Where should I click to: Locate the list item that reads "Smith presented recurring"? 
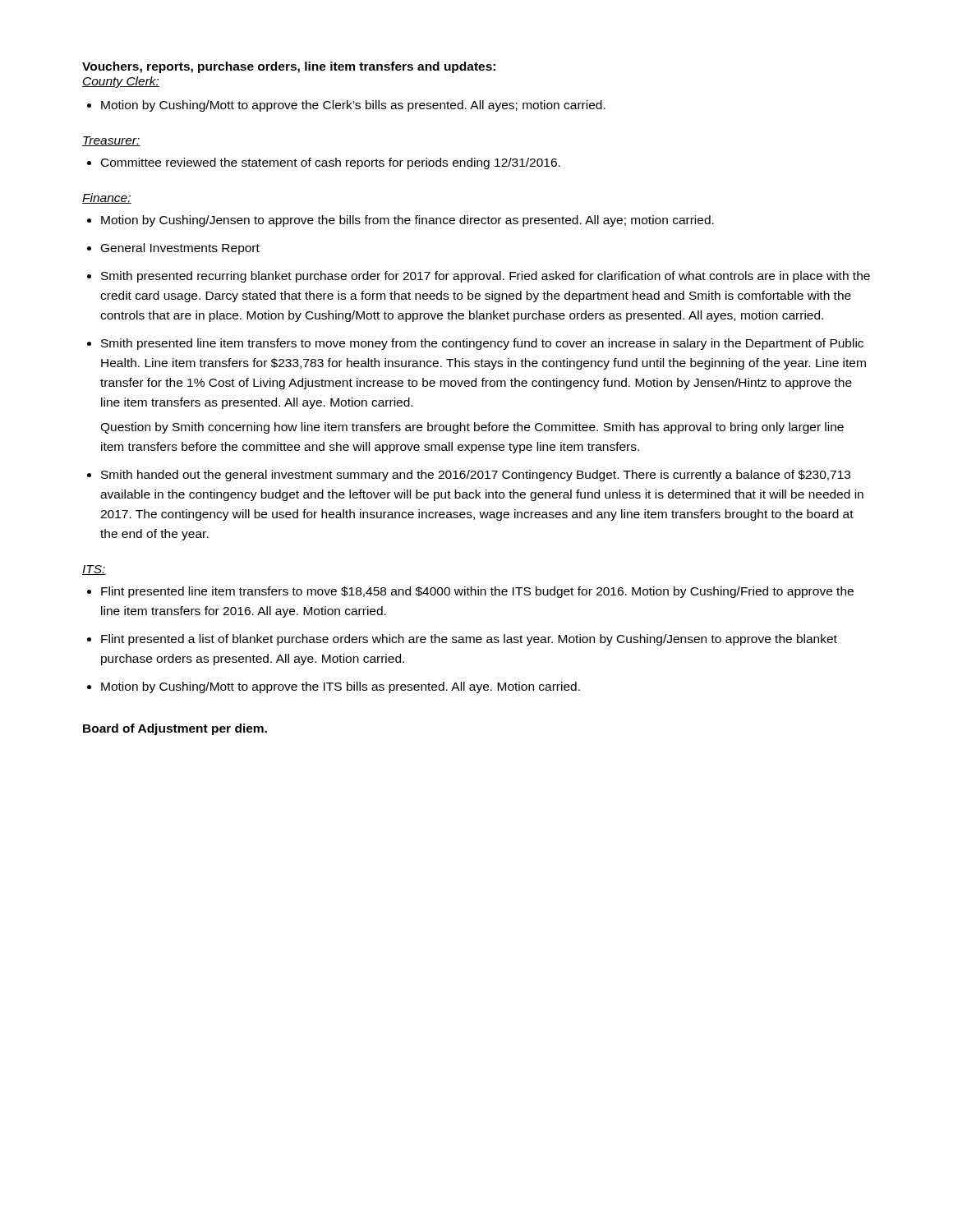(x=486, y=296)
